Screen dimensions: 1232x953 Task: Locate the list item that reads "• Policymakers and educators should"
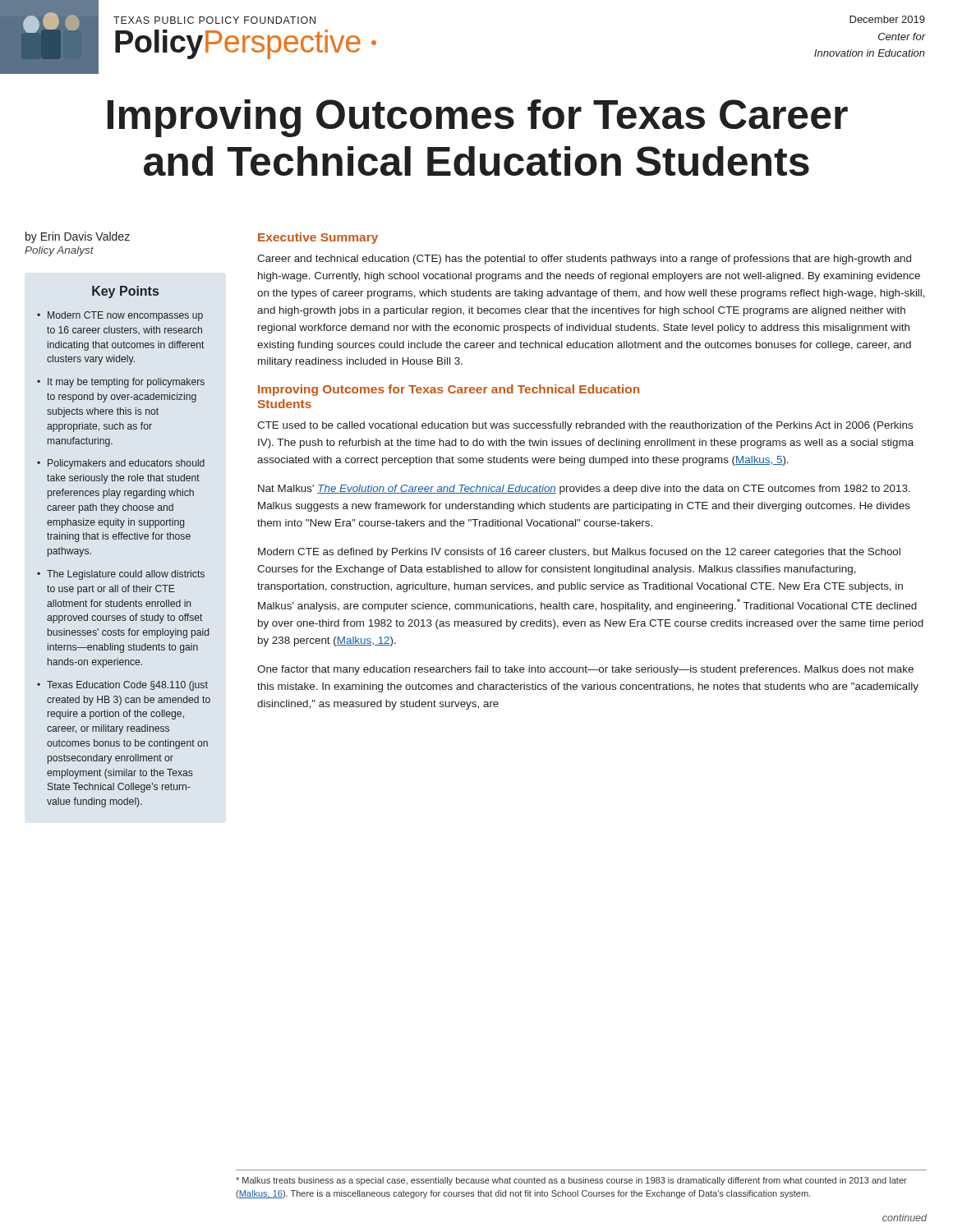[x=121, y=507]
